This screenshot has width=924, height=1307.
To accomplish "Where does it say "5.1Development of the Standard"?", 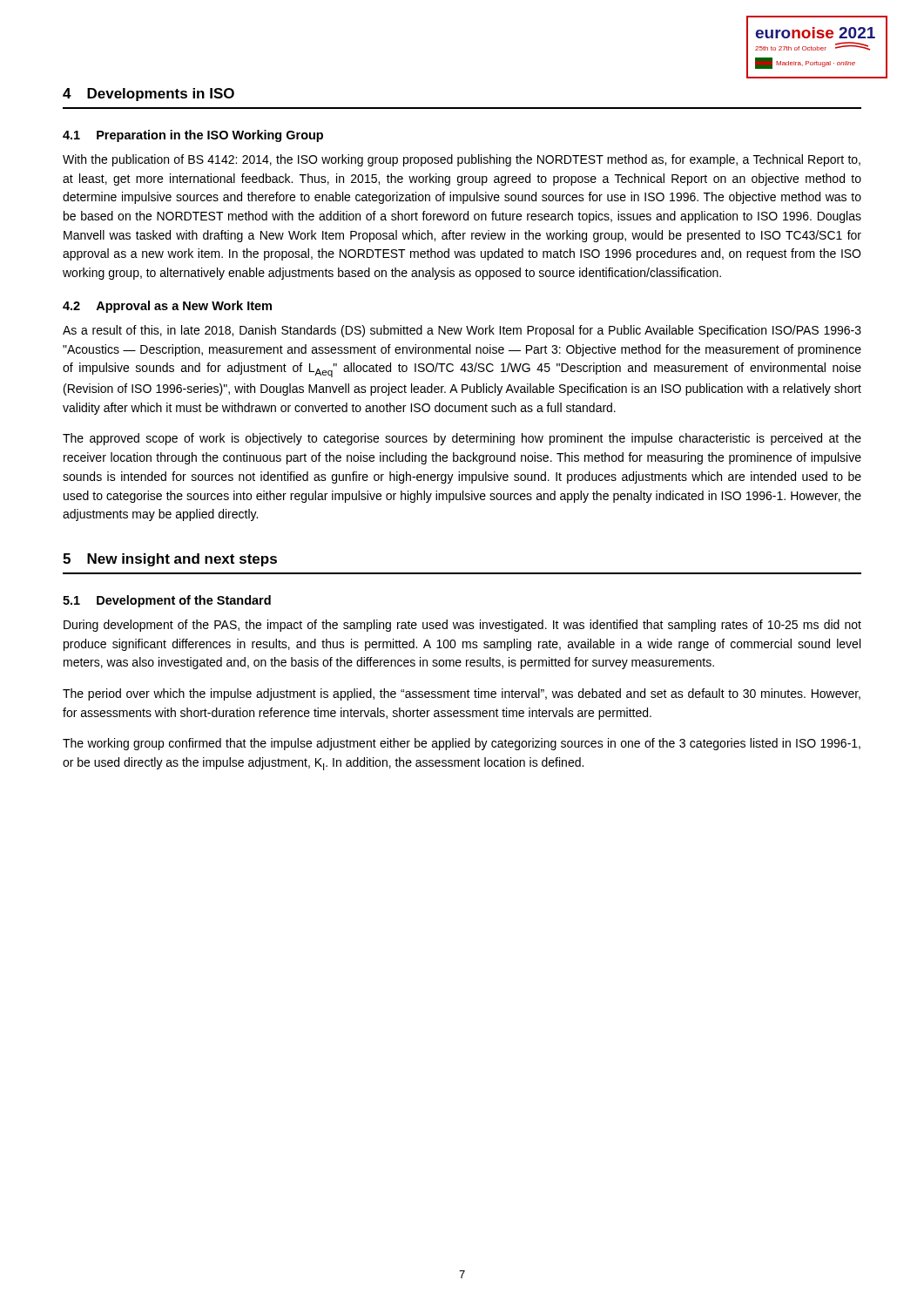I will [x=167, y=600].
